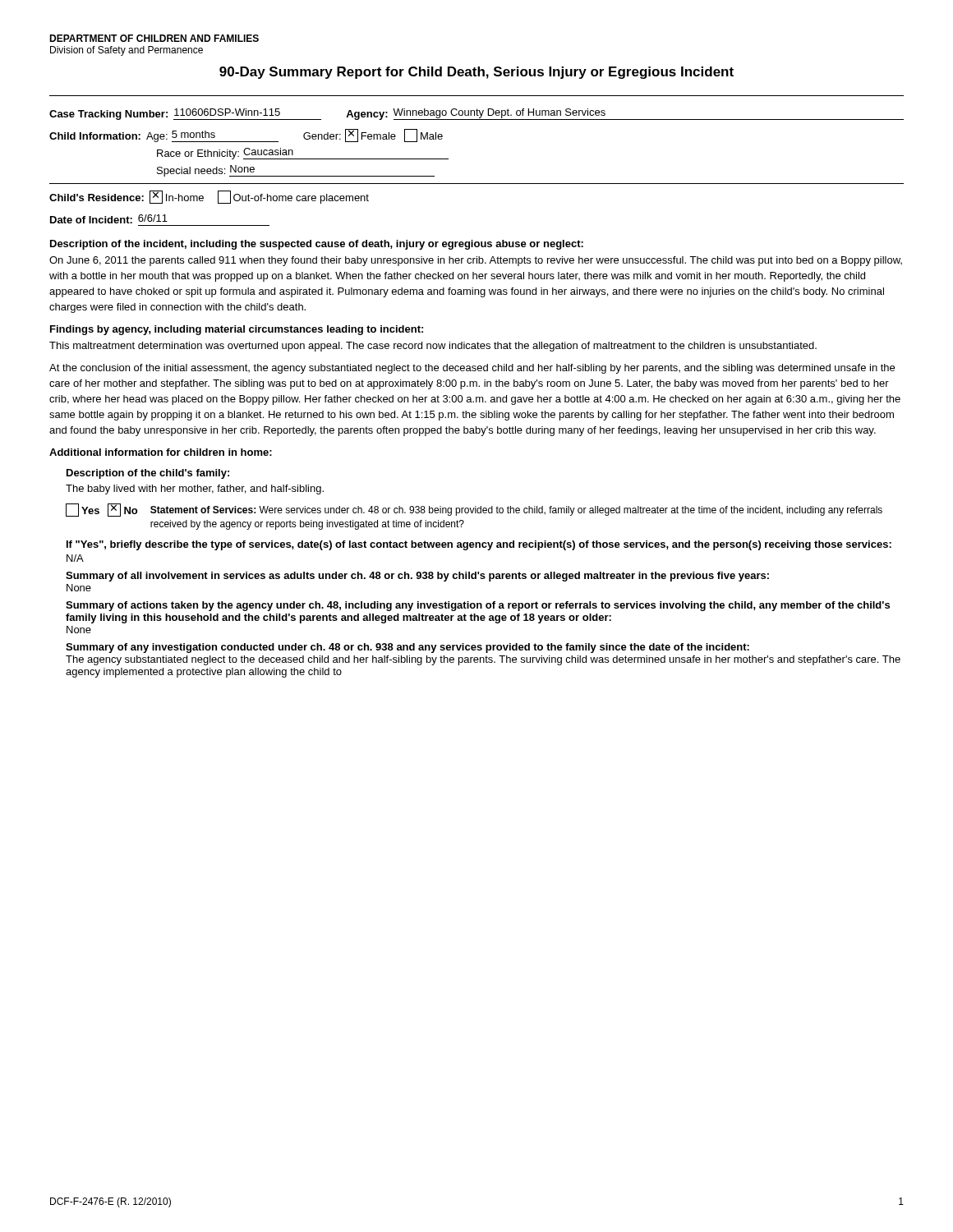
Task: Point to the text block starting "Findings by agency, including material circumstances leading to"
Action: 237,329
